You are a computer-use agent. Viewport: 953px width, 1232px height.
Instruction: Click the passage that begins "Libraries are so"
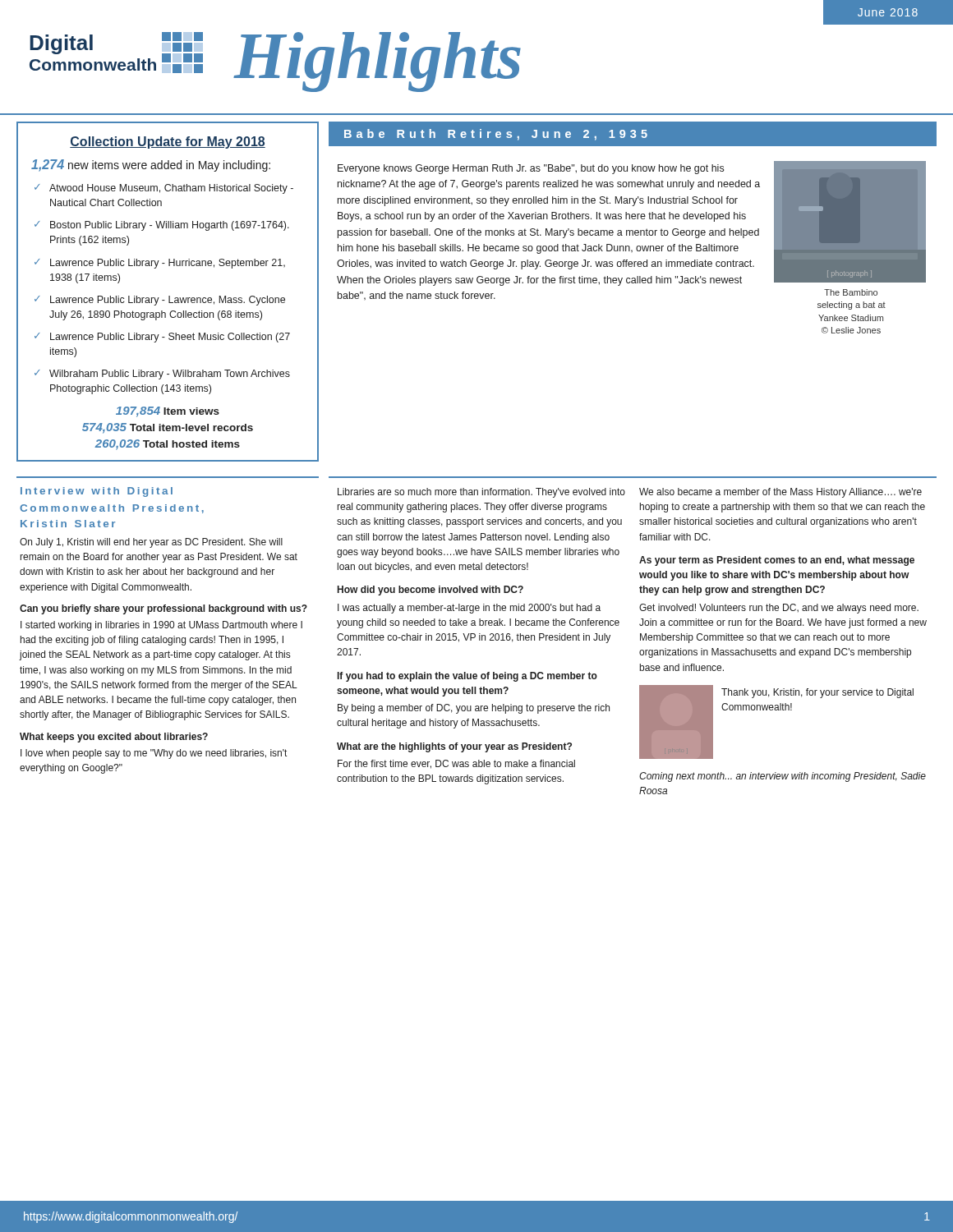(481, 636)
